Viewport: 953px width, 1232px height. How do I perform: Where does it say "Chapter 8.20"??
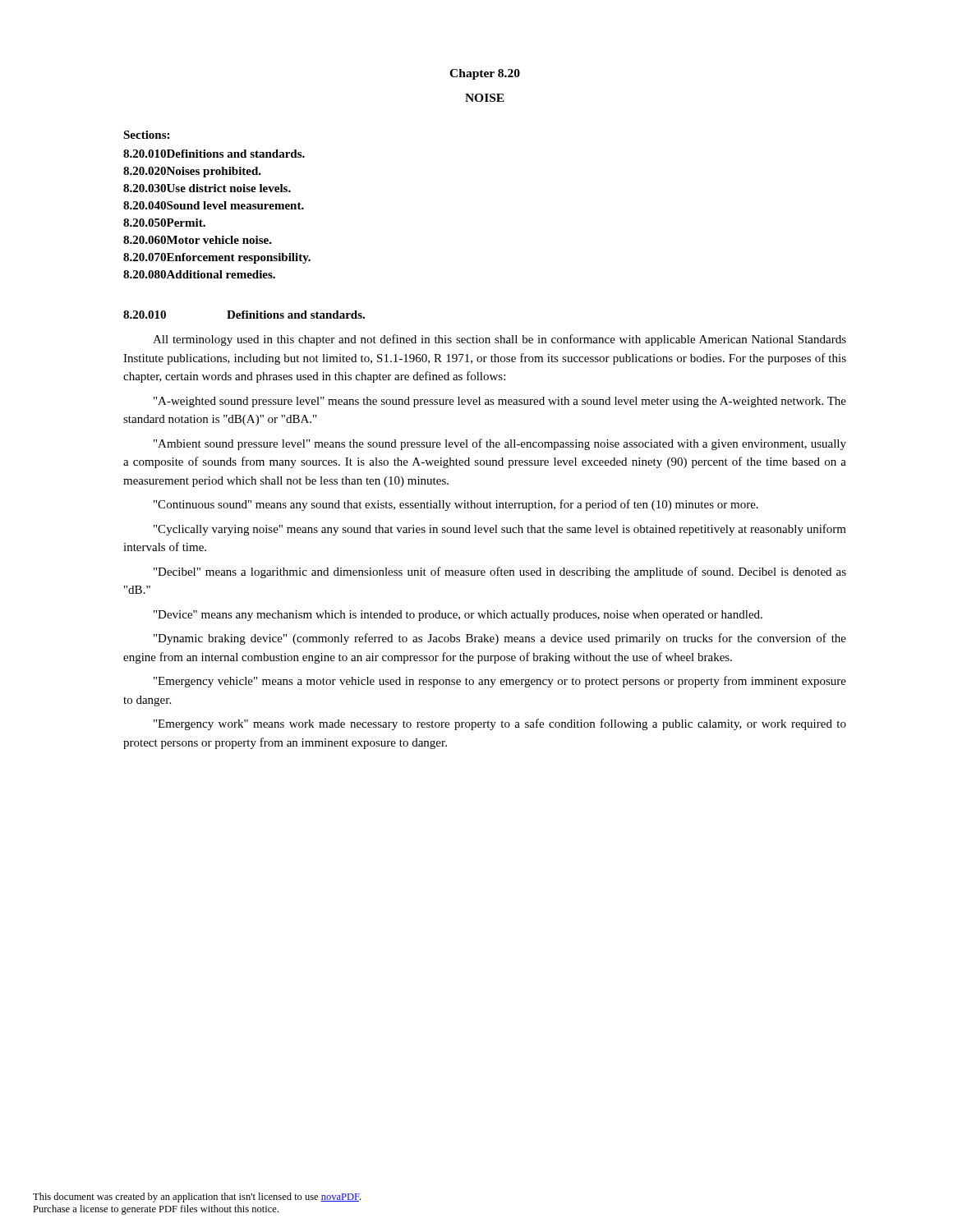click(485, 73)
